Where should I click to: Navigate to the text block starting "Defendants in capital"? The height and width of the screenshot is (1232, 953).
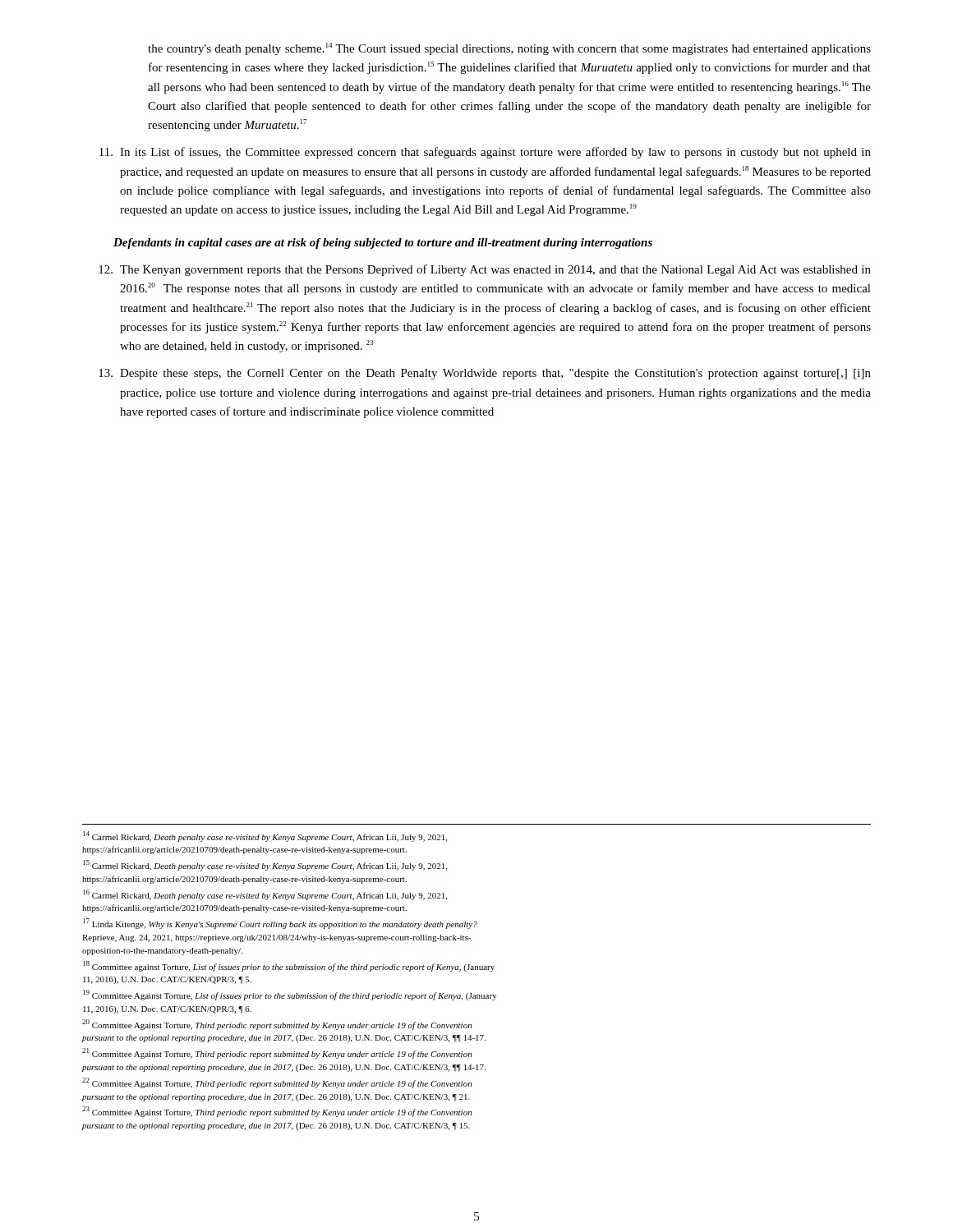coord(383,243)
